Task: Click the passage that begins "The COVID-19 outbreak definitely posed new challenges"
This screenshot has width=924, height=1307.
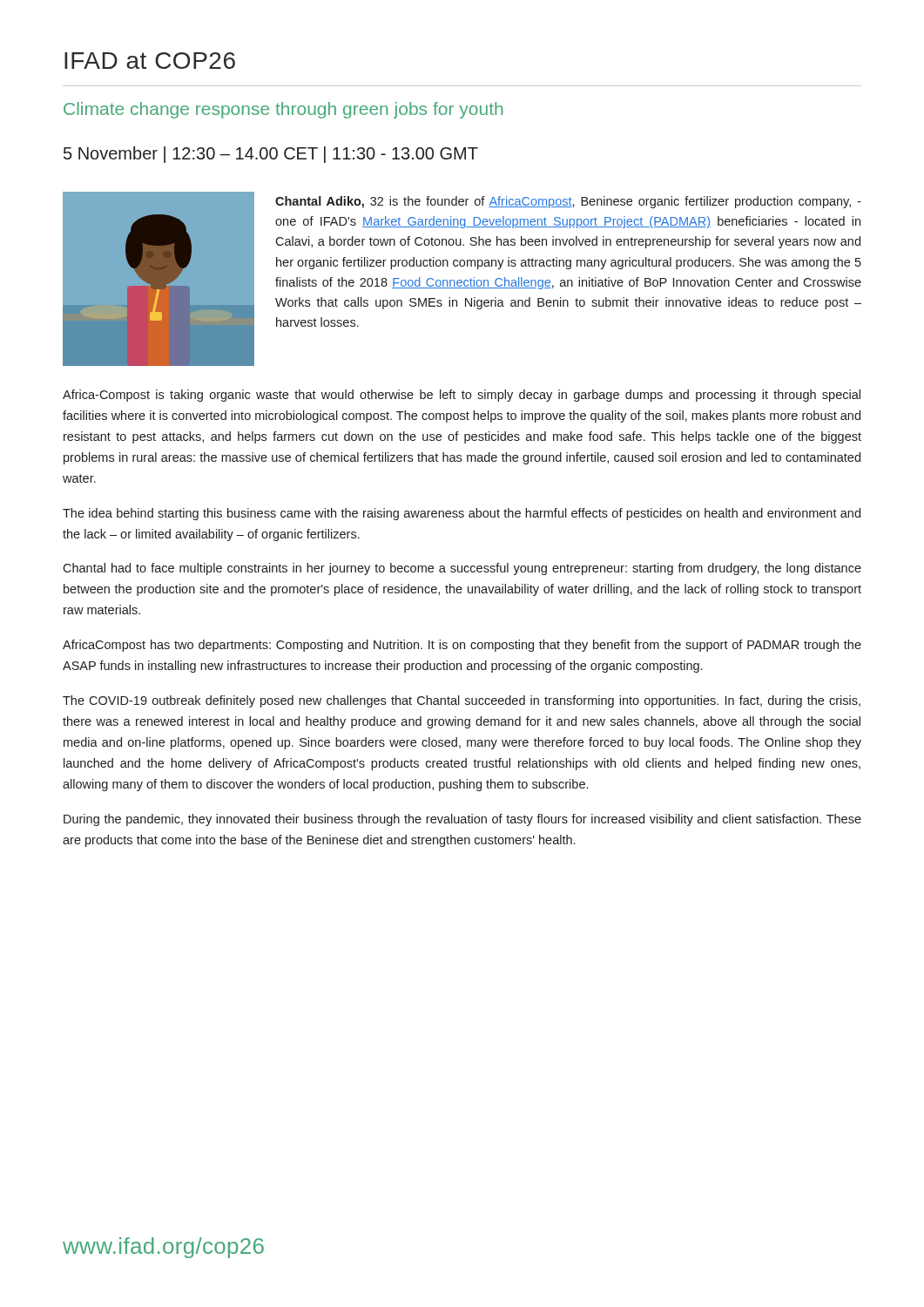Action: click(462, 742)
